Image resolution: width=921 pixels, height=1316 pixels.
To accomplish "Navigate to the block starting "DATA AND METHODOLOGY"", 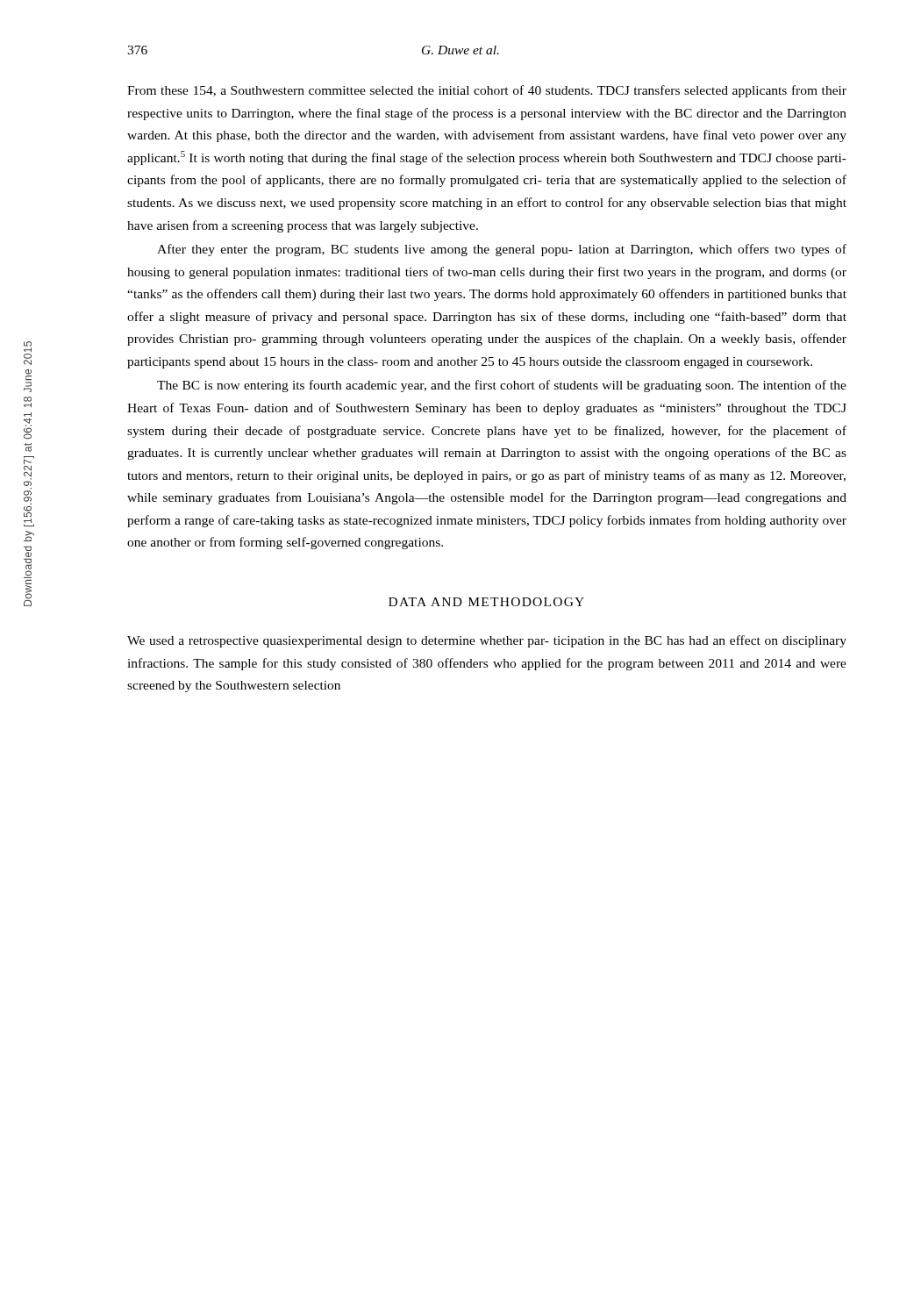I will [487, 601].
